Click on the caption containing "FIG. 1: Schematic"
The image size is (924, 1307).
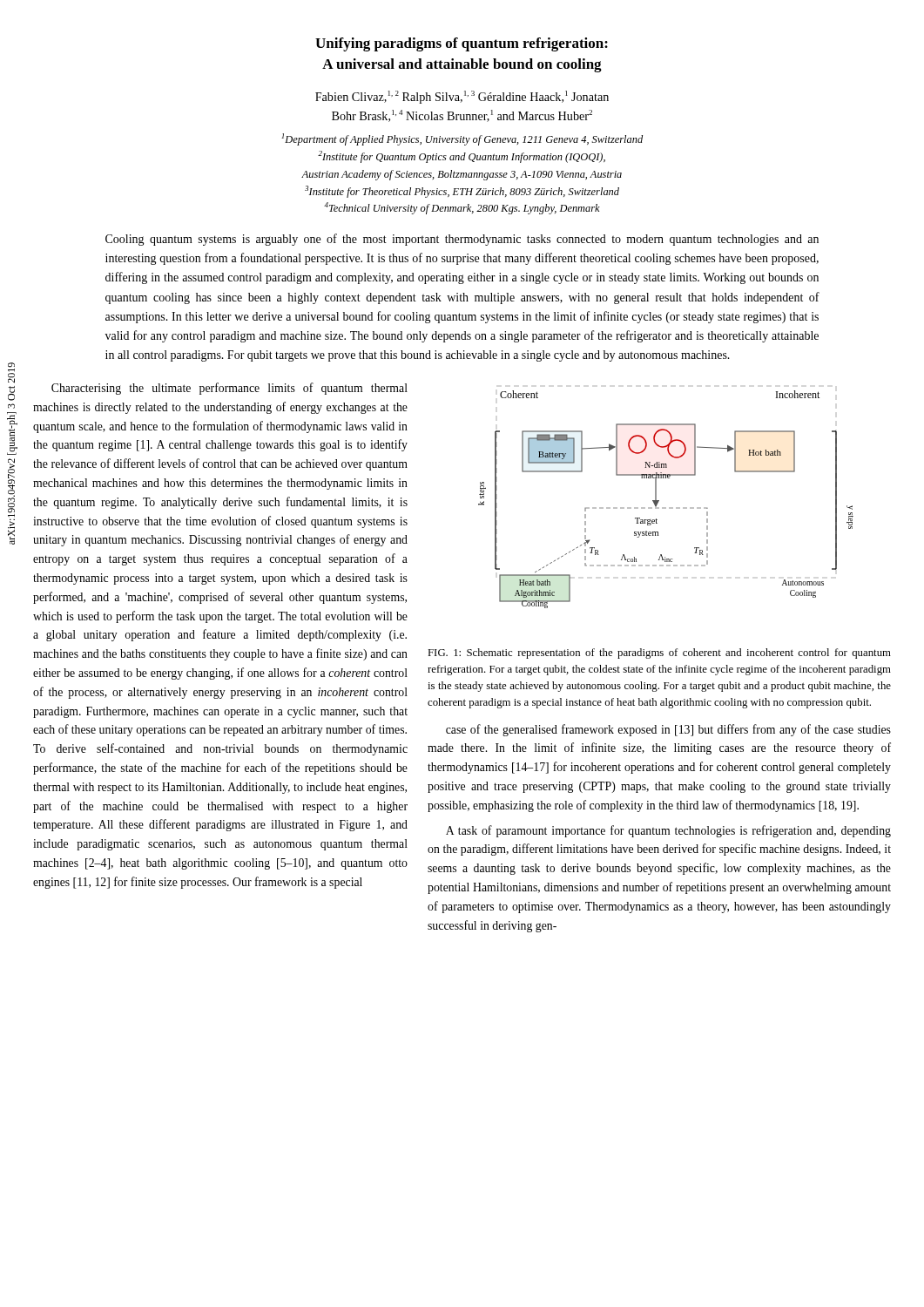click(659, 677)
